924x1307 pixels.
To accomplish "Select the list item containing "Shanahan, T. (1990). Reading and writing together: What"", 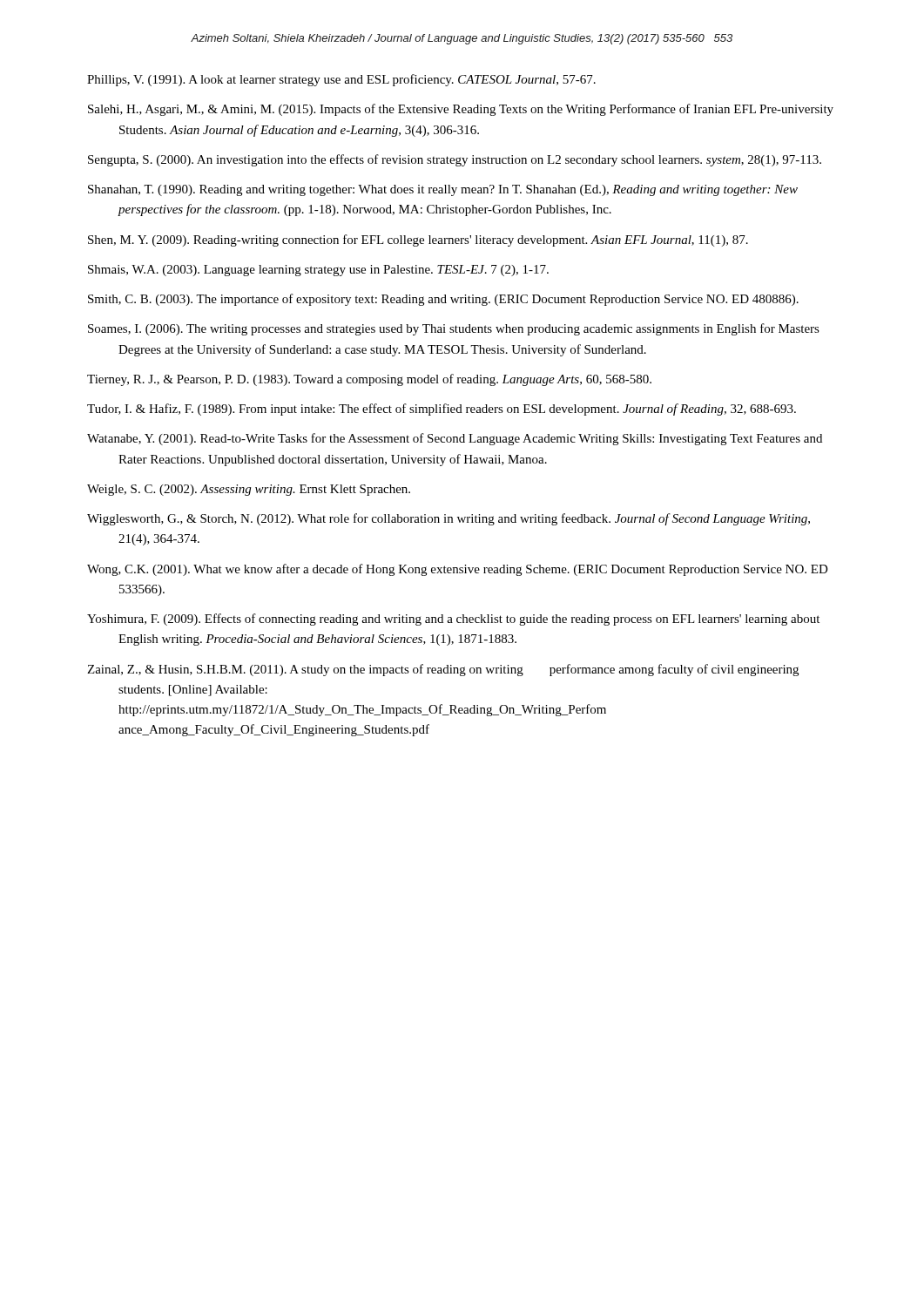I will pos(442,199).
